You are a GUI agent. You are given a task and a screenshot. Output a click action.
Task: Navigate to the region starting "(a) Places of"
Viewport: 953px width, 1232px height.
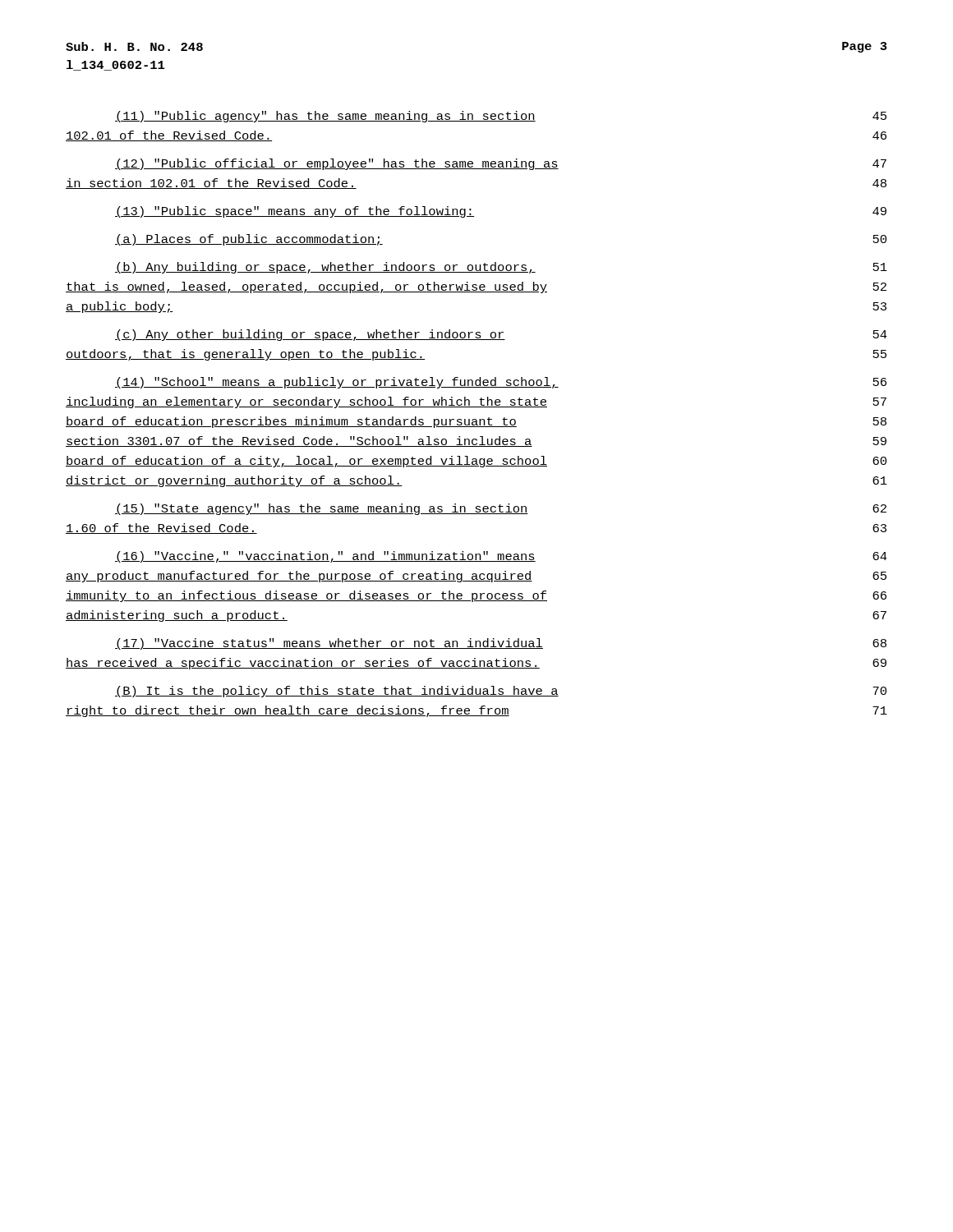[x=299, y=239]
